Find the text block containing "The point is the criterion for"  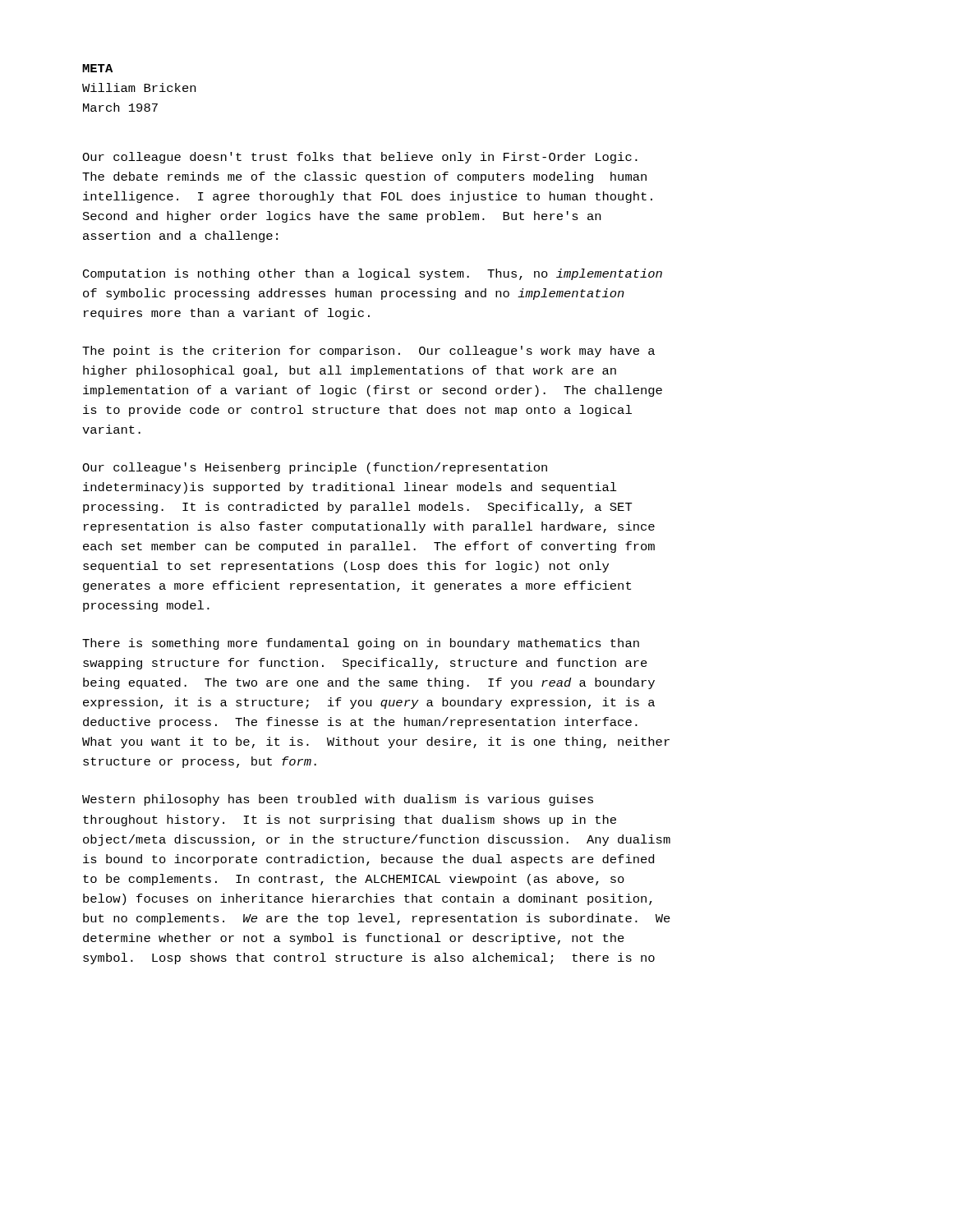tap(373, 391)
